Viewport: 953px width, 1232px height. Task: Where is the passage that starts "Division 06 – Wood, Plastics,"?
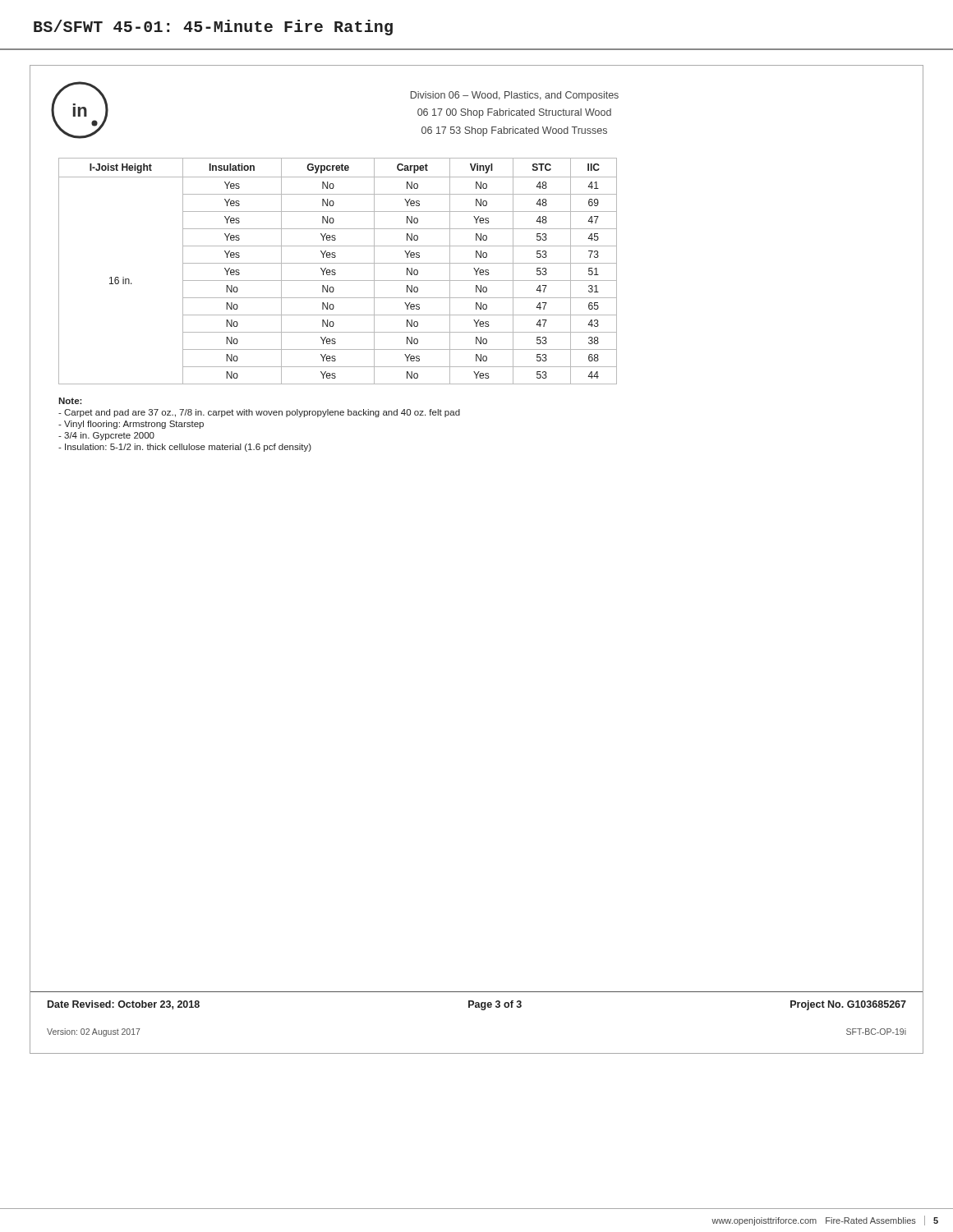click(x=514, y=113)
